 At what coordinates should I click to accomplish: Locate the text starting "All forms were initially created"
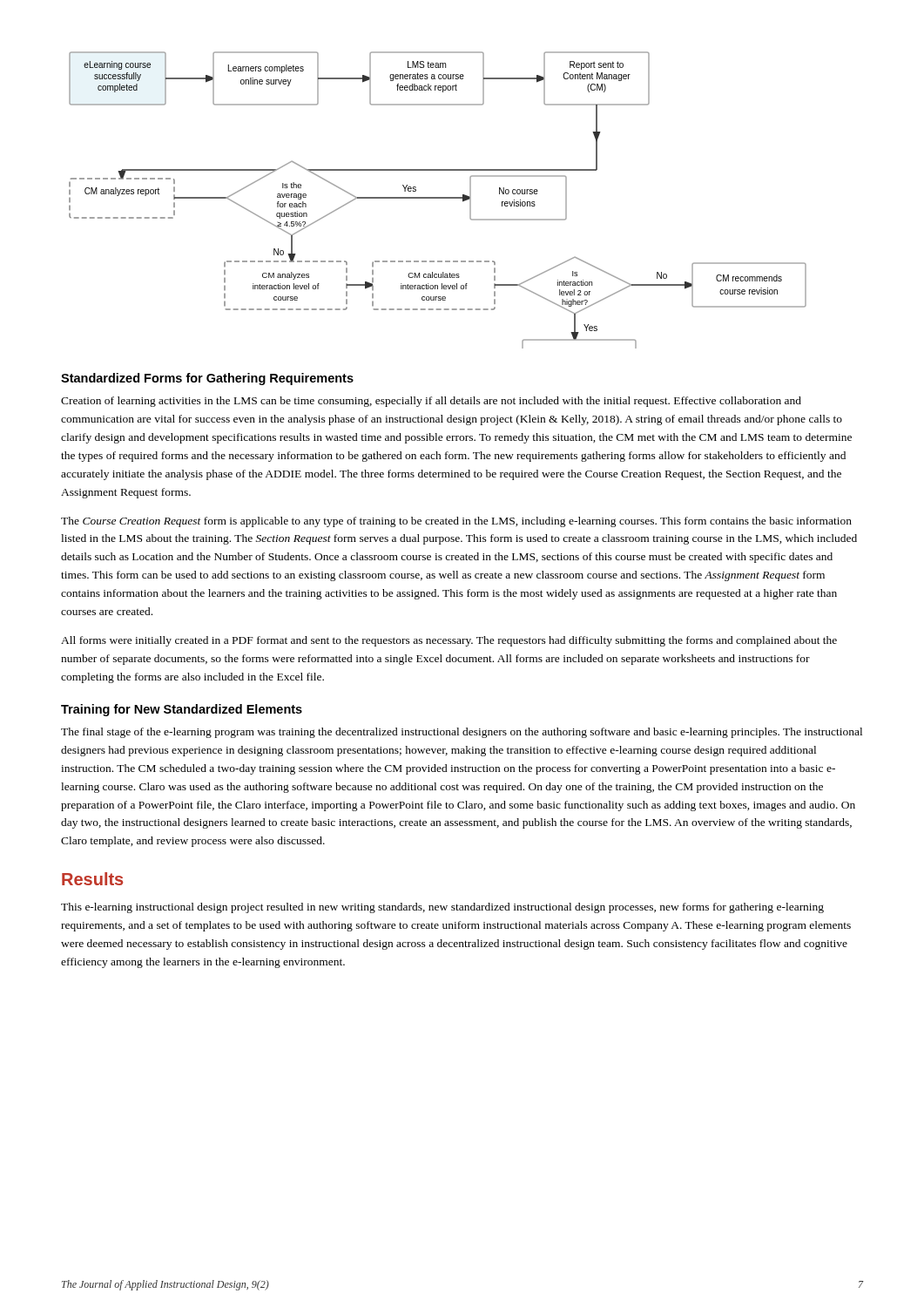point(449,658)
